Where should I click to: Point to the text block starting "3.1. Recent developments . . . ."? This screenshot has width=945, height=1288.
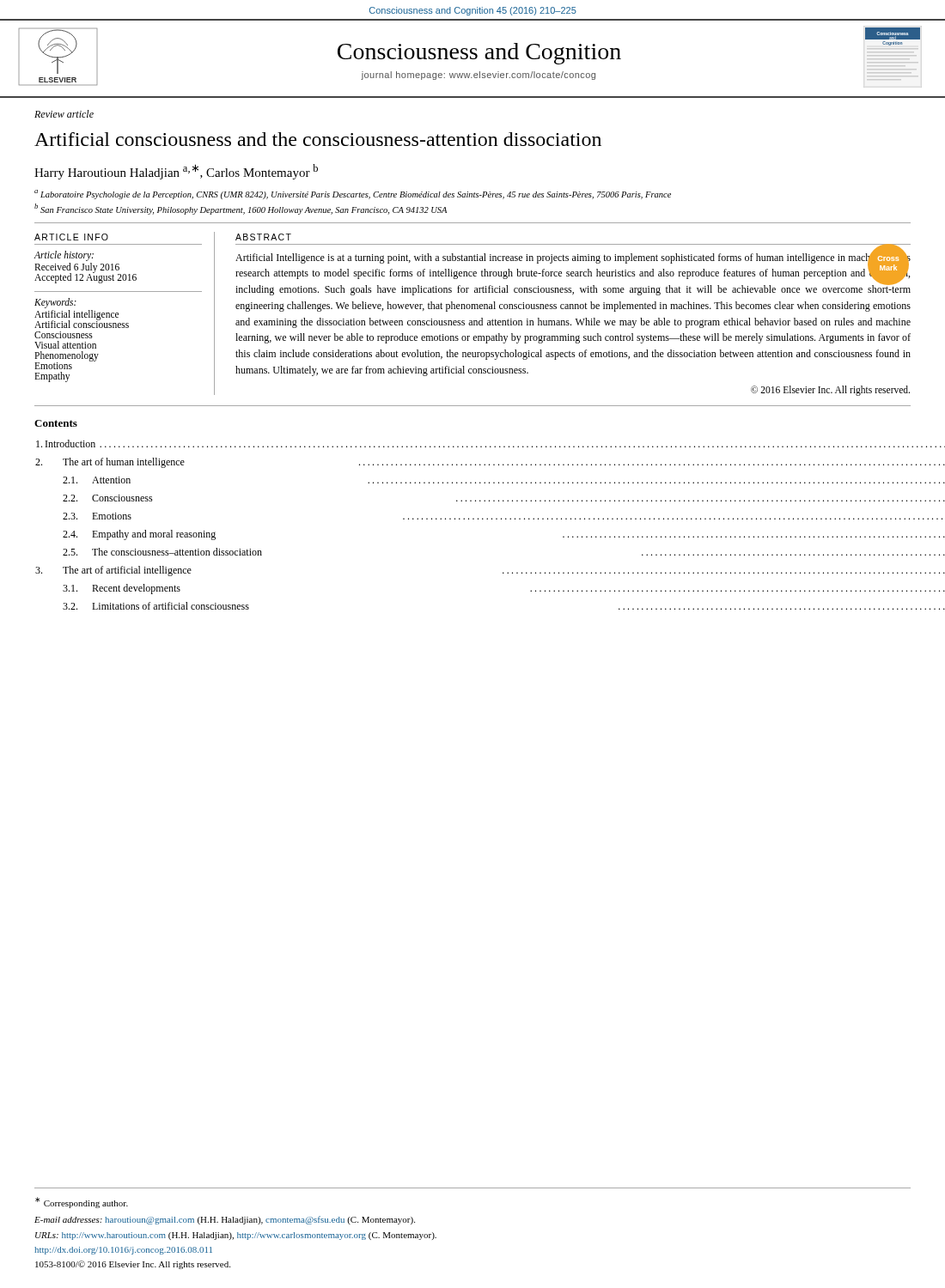pyautogui.click(x=144, y=589)
